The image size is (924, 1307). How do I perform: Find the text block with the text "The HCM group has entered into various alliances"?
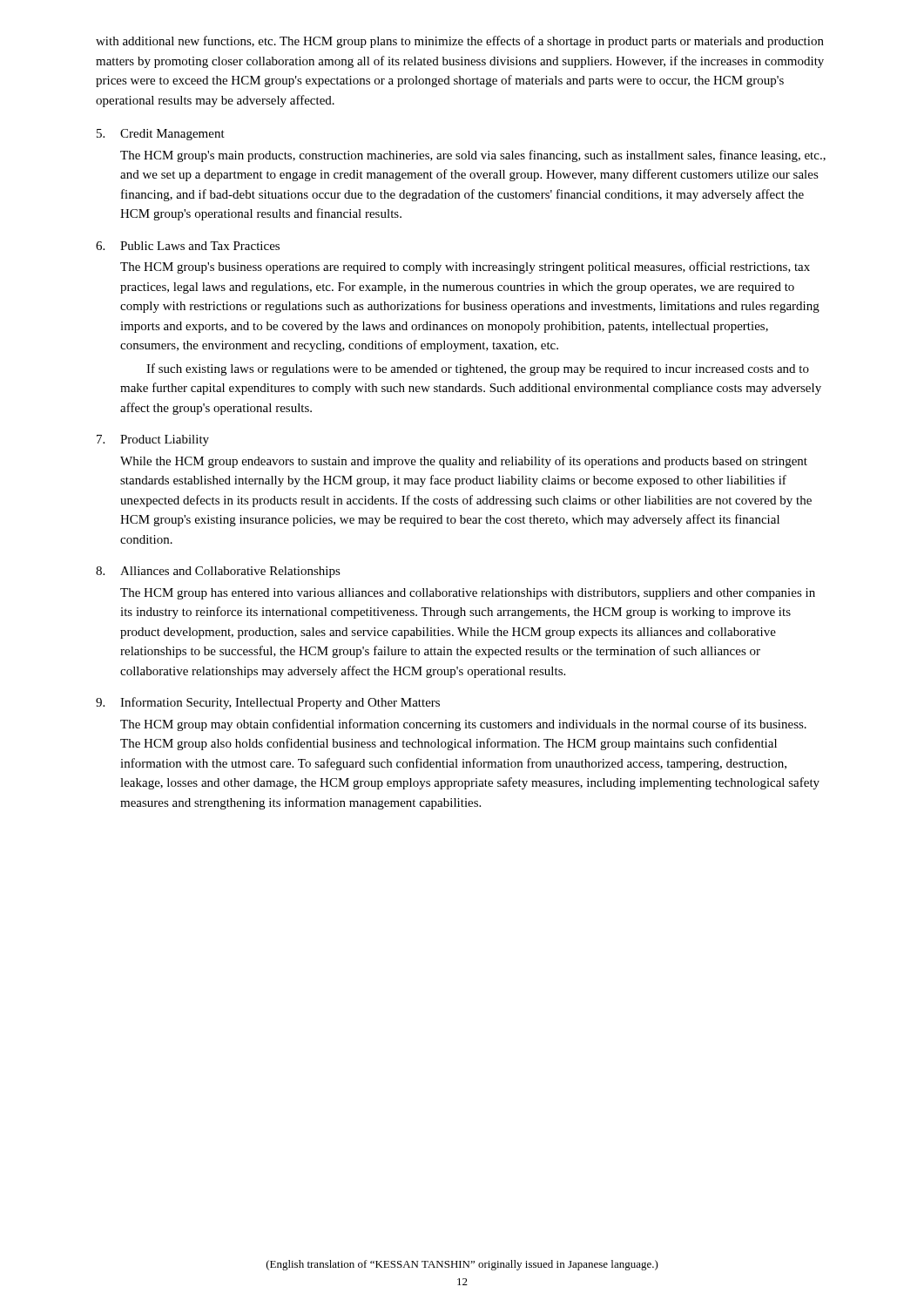[468, 631]
